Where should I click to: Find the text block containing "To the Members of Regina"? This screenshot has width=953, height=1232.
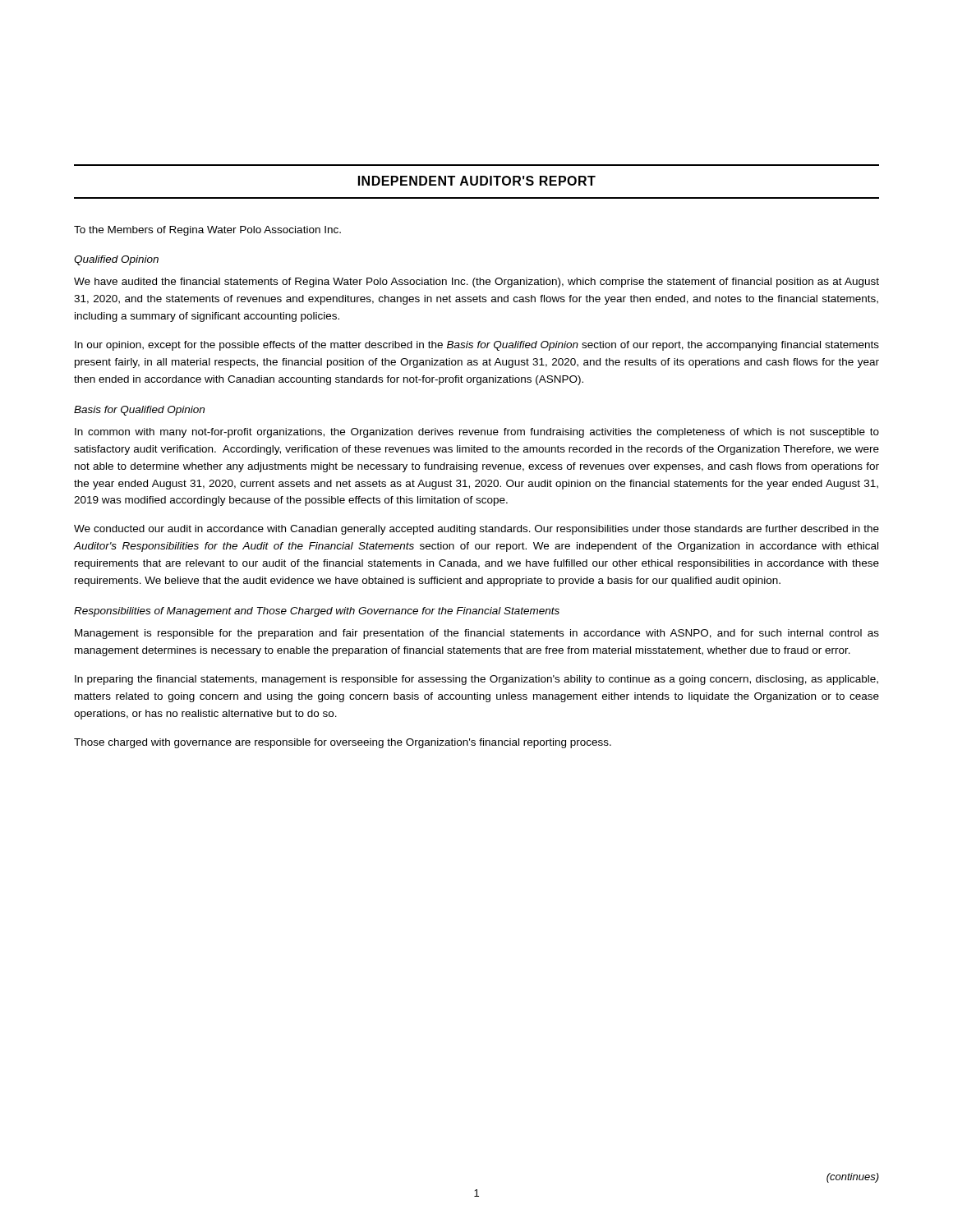(x=208, y=230)
